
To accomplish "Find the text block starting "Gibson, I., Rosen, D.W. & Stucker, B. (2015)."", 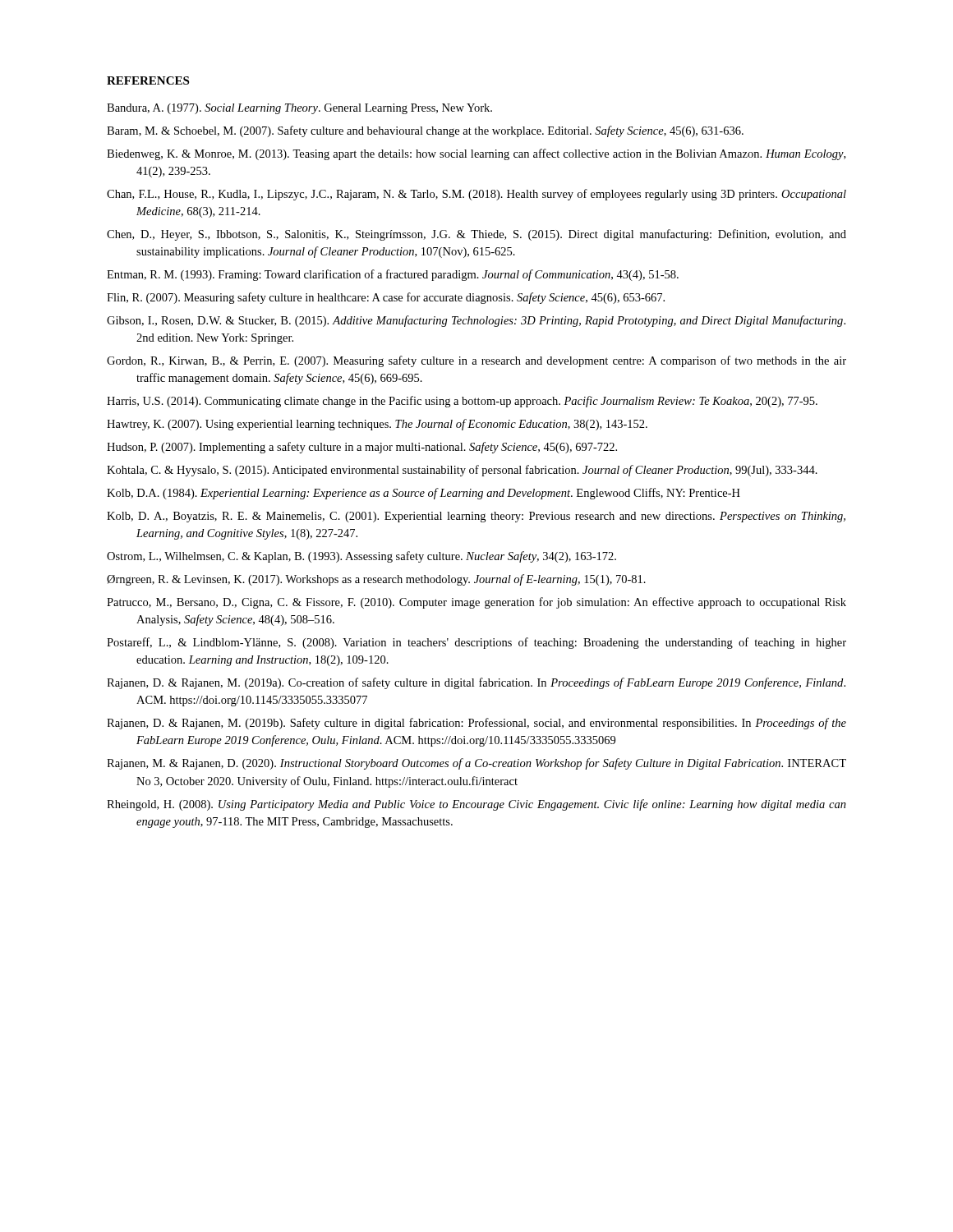I will tap(476, 329).
